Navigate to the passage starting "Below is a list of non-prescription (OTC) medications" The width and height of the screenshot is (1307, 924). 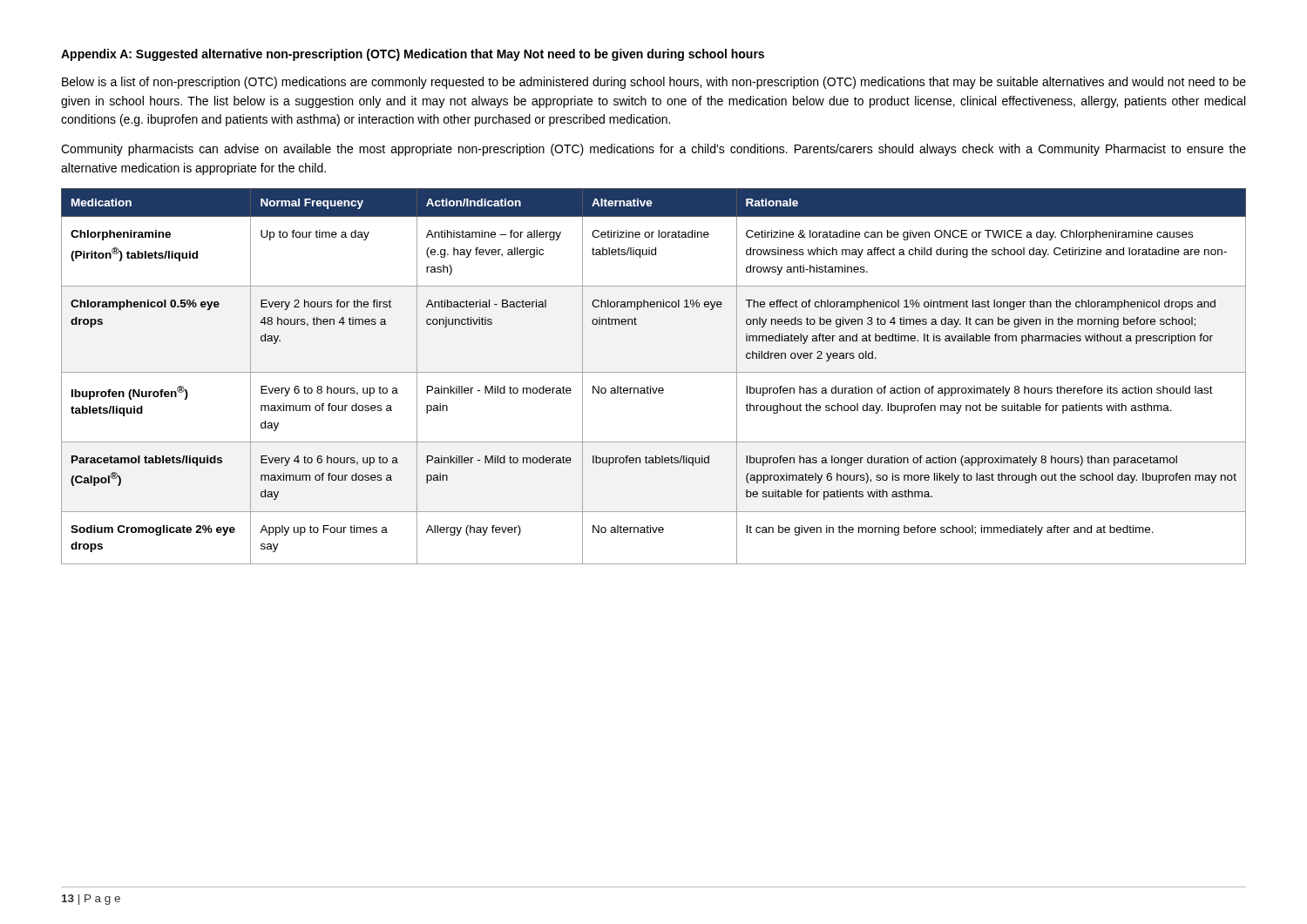coord(654,101)
